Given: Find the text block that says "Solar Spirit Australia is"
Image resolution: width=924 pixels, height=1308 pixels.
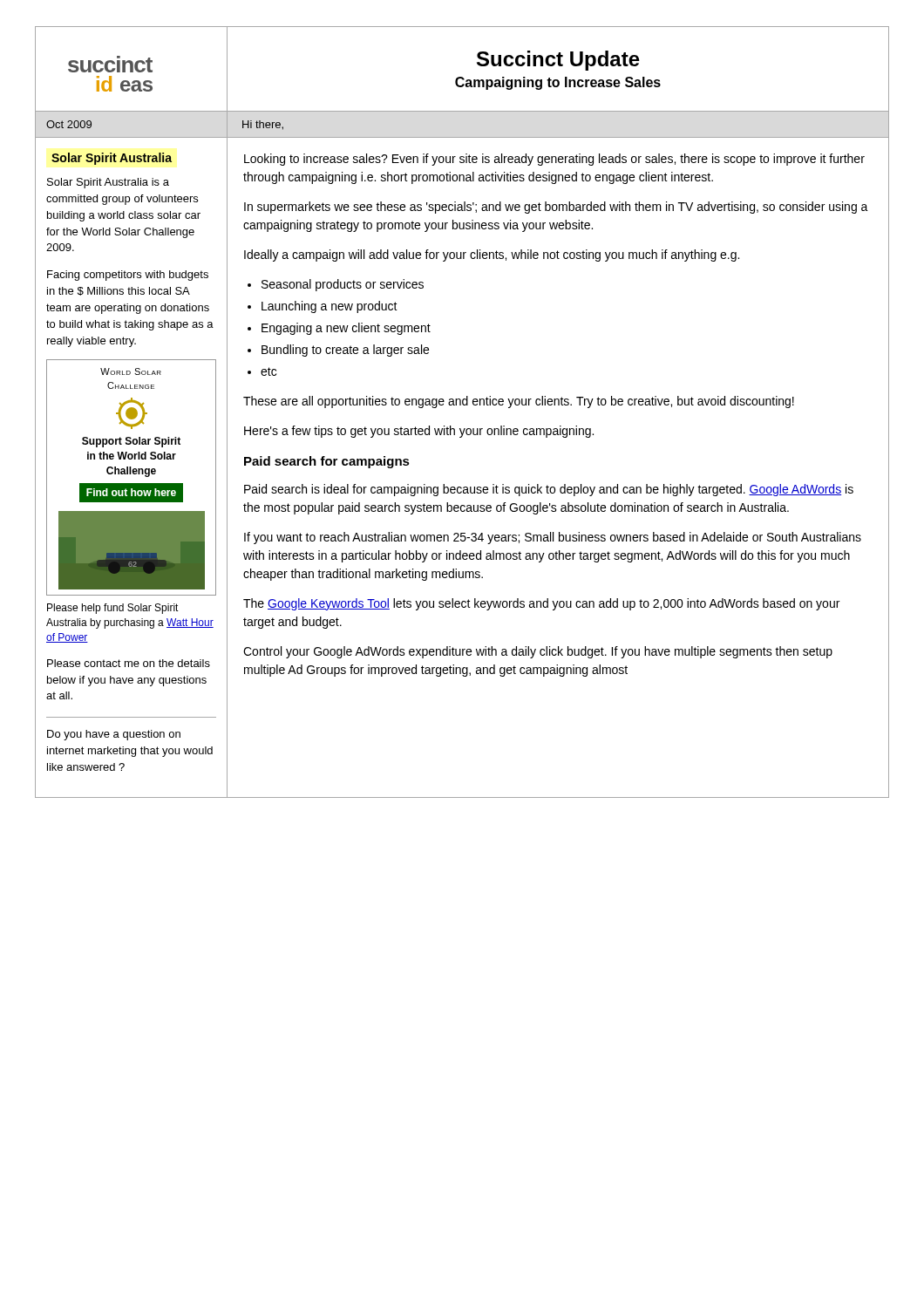Looking at the screenshot, I should pos(131,262).
